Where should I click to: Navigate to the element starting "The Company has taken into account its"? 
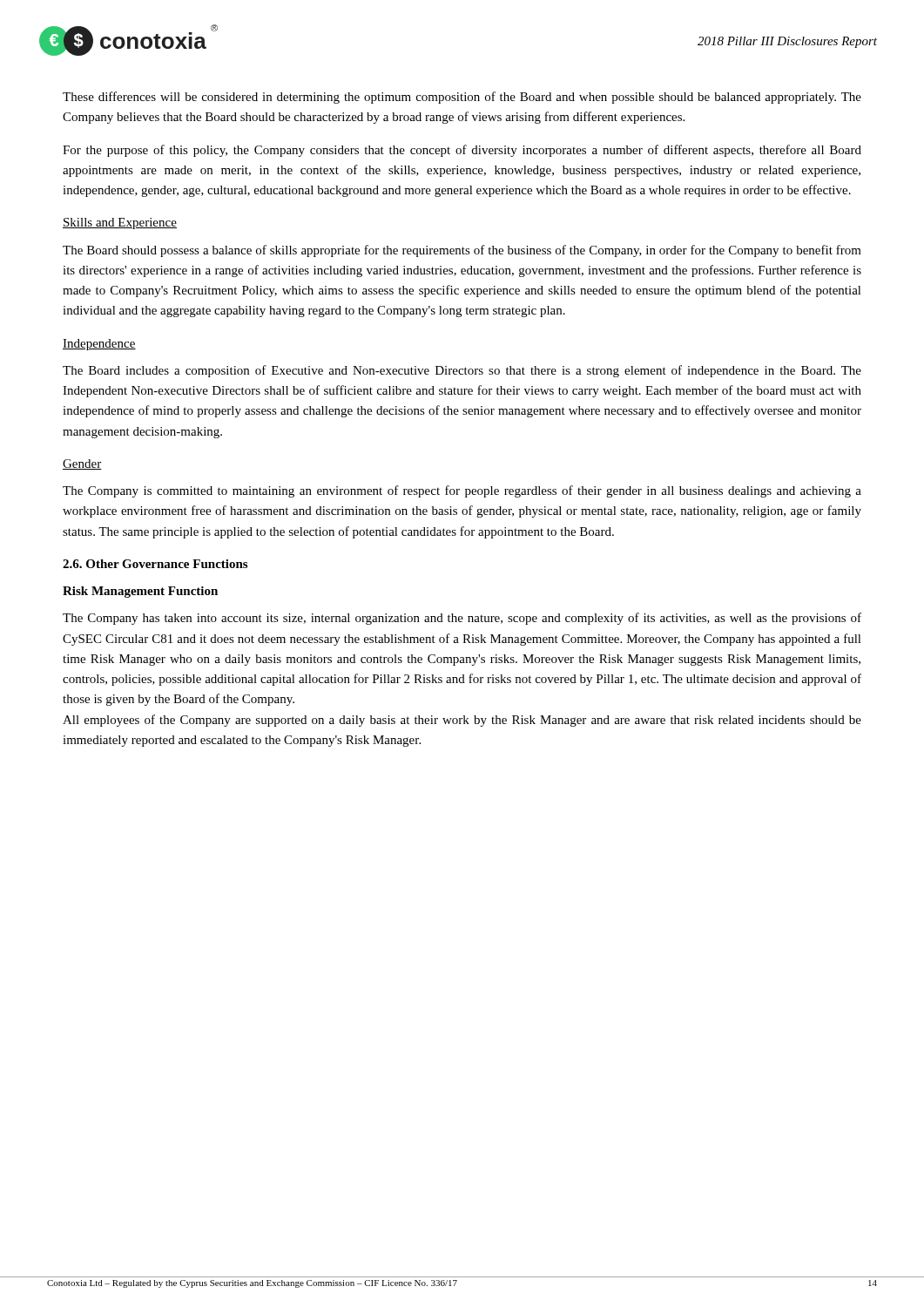pos(462,679)
